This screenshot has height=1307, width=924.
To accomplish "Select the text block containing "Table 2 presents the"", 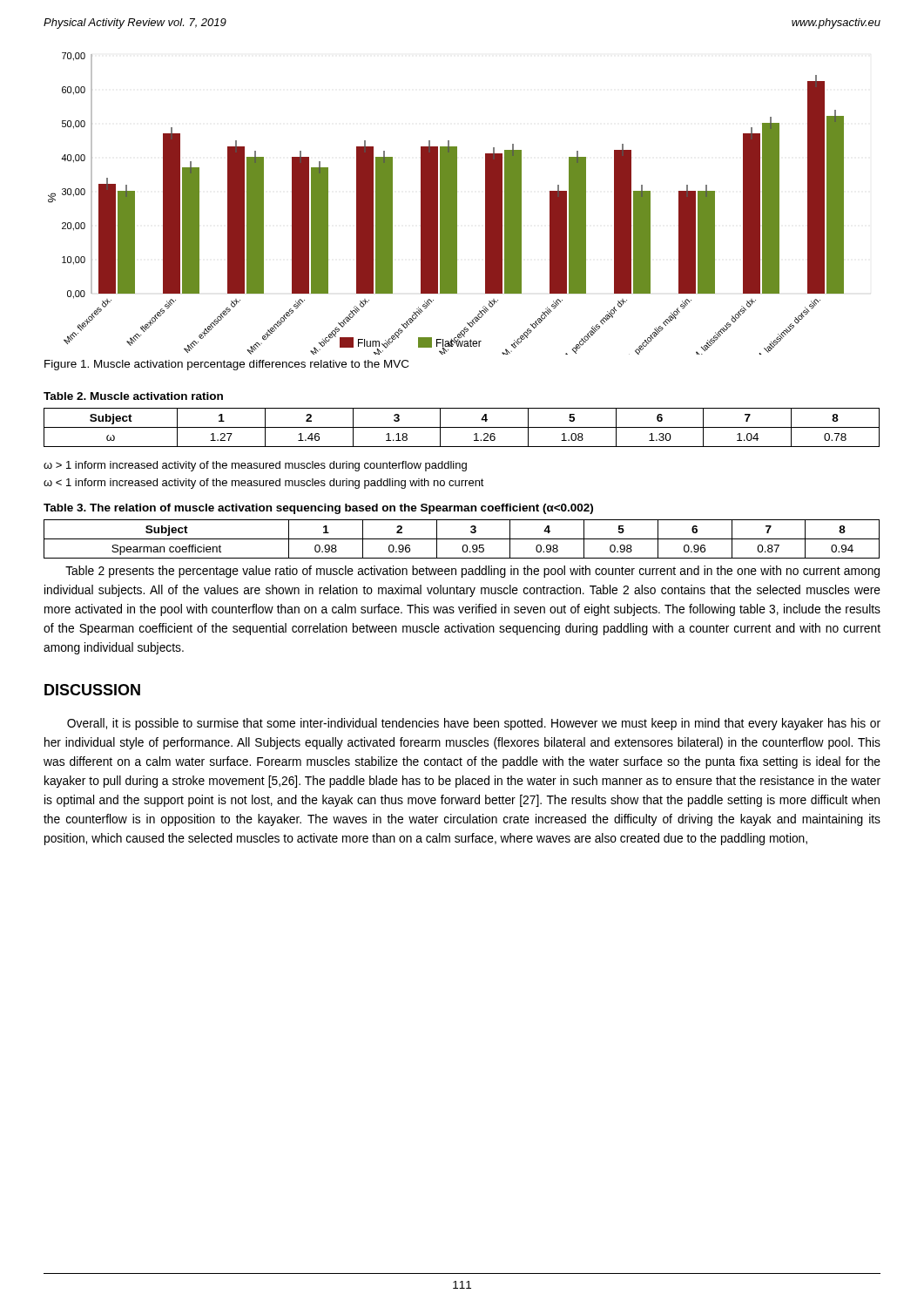I will [462, 610].
